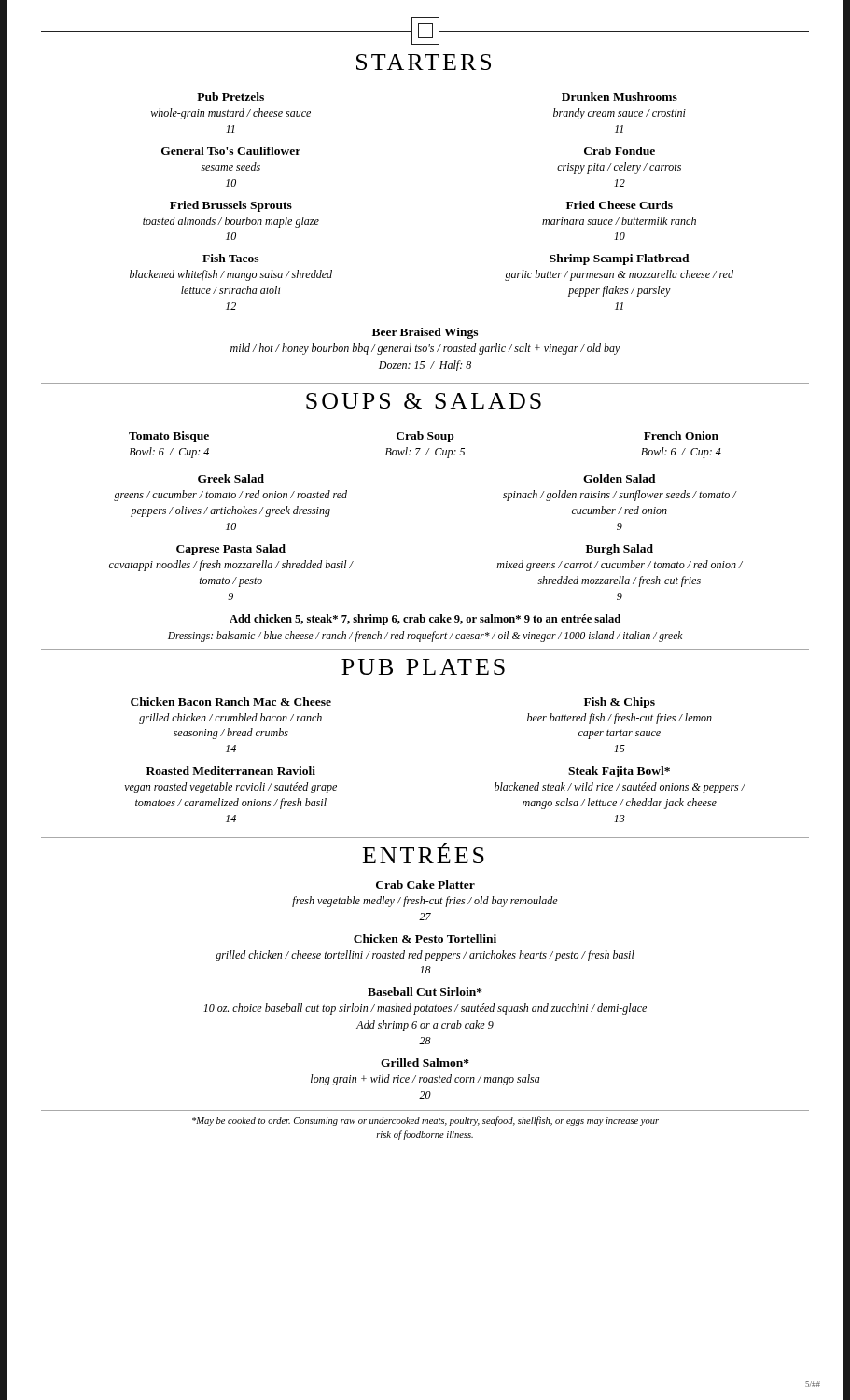Select the list item that reads "General Tso's Cauliflower sesame seeds 10"
The width and height of the screenshot is (850, 1400).
231,167
